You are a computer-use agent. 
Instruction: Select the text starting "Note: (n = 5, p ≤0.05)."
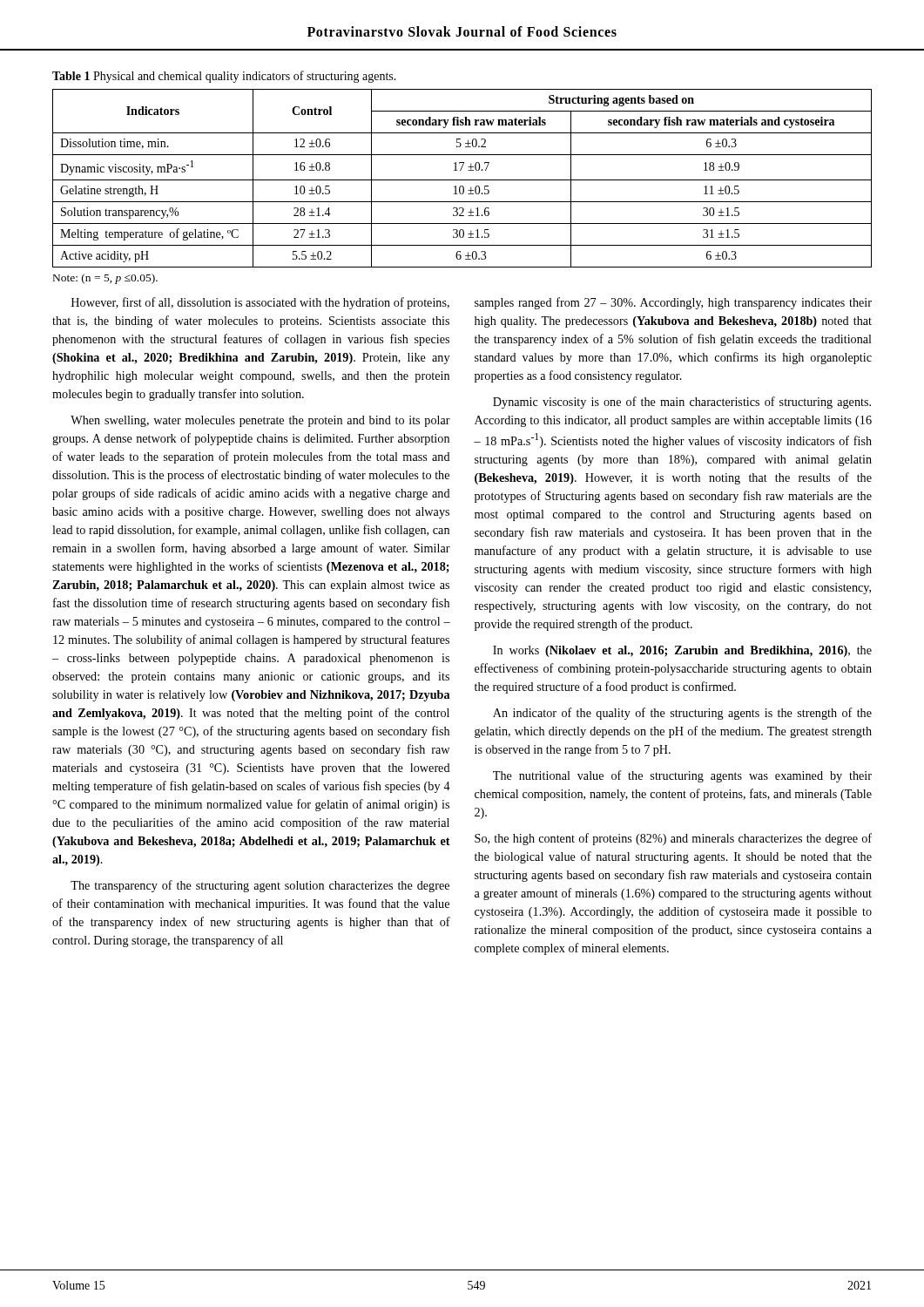tap(105, 277)
